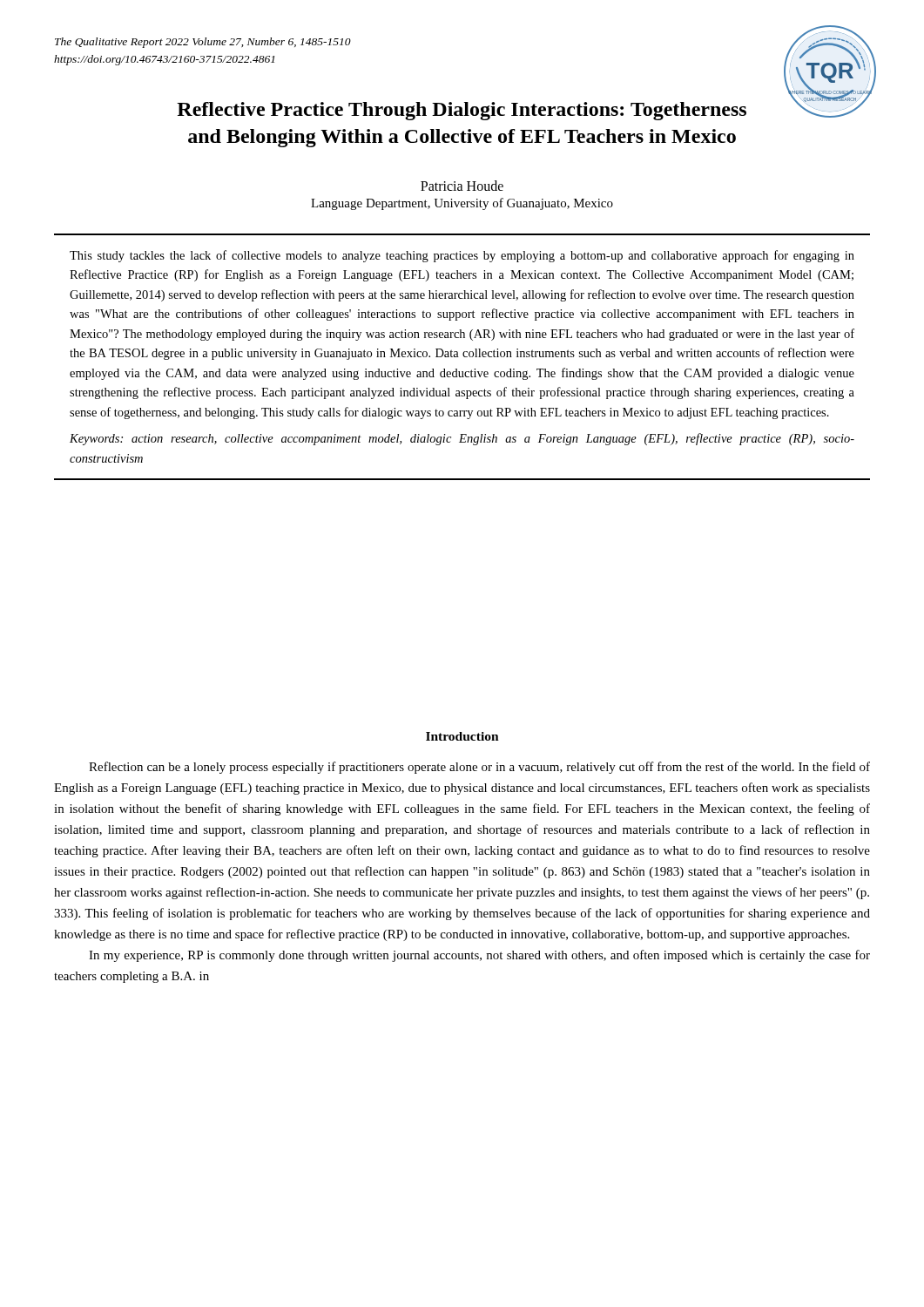Select the text block that reads "This study tackles the lack of"

[462, 357]
